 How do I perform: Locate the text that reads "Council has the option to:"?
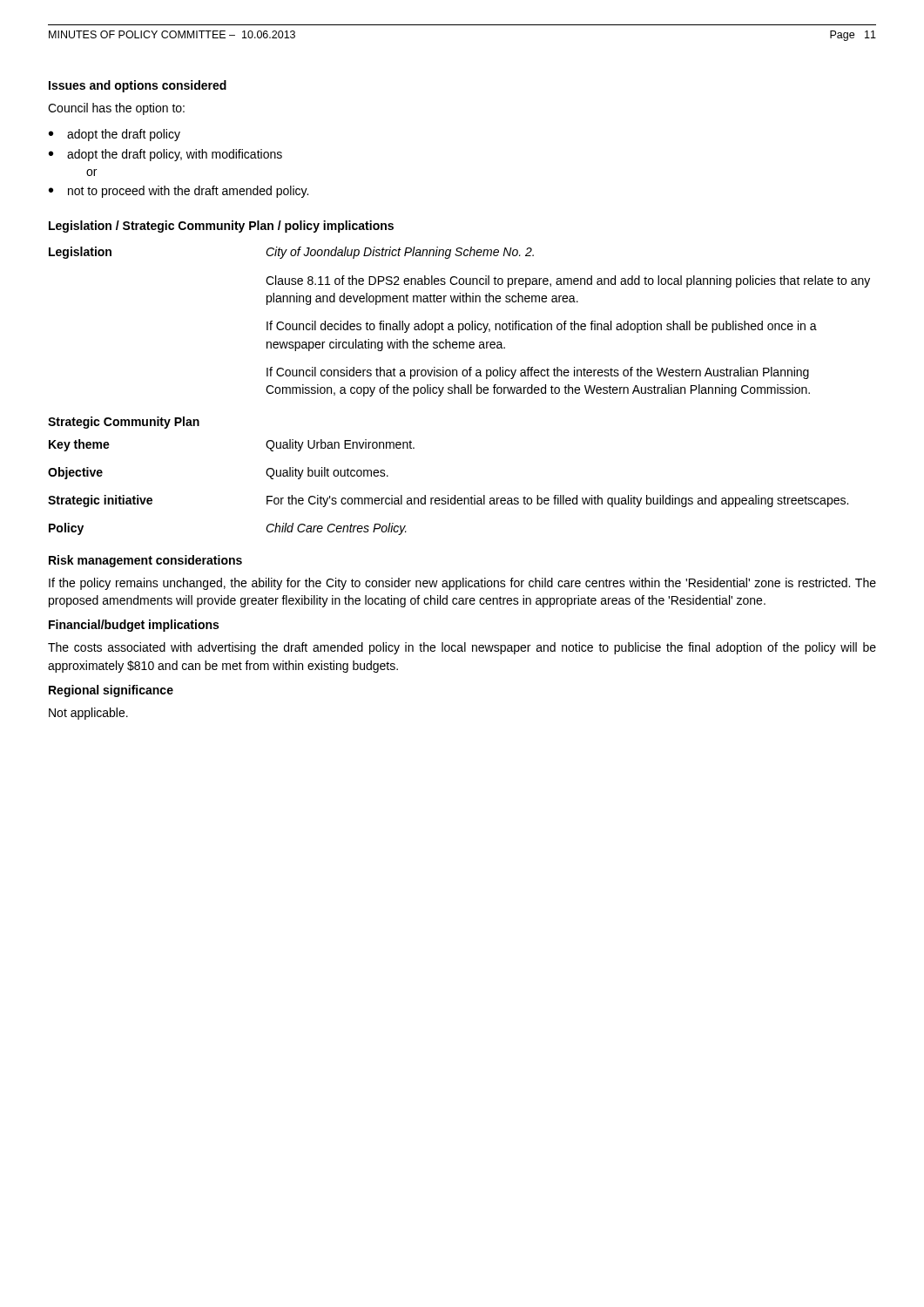(x=117, y=108)
